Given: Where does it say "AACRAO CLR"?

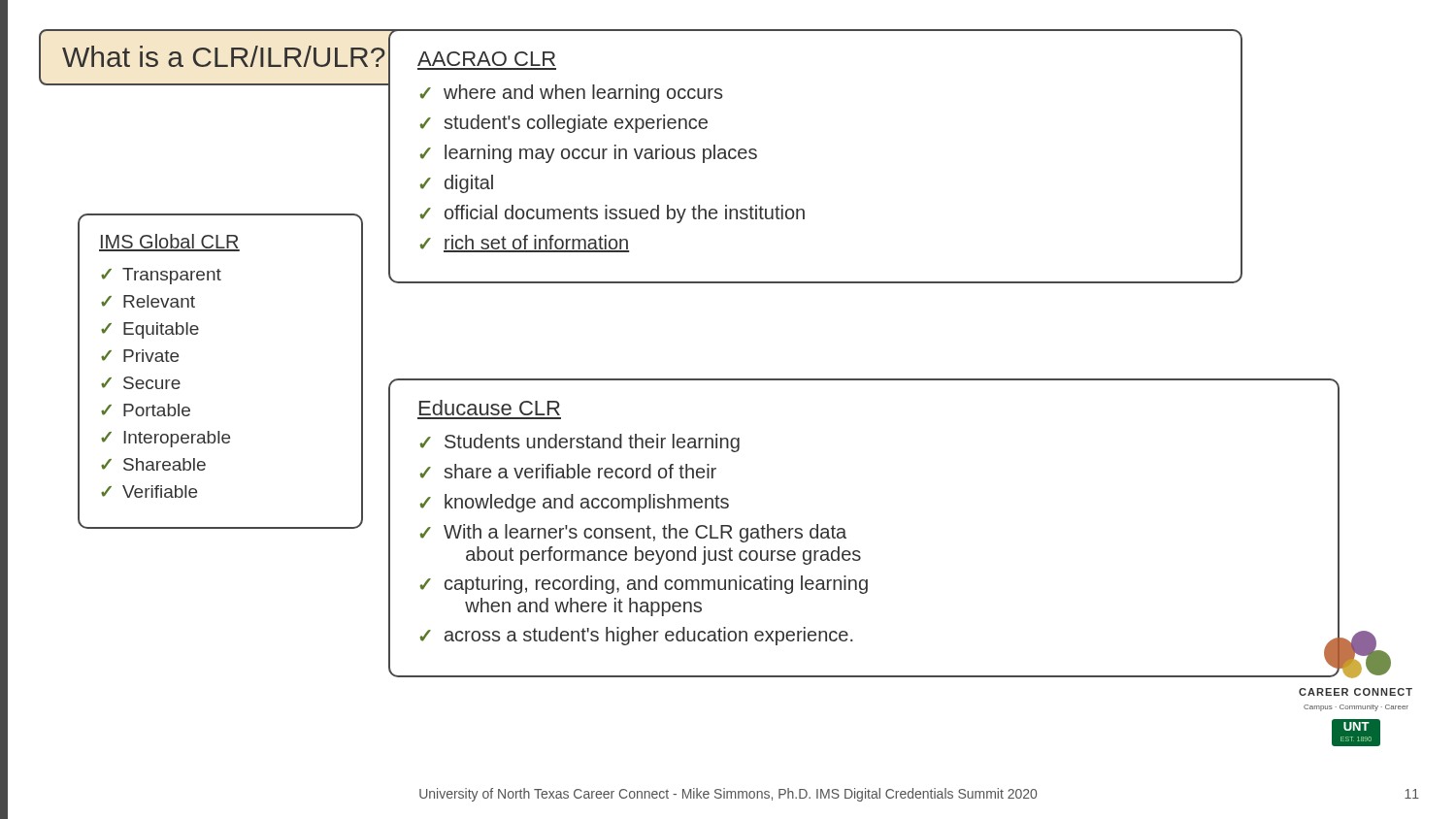Looking at the screenshot, I should pos(487,59).
